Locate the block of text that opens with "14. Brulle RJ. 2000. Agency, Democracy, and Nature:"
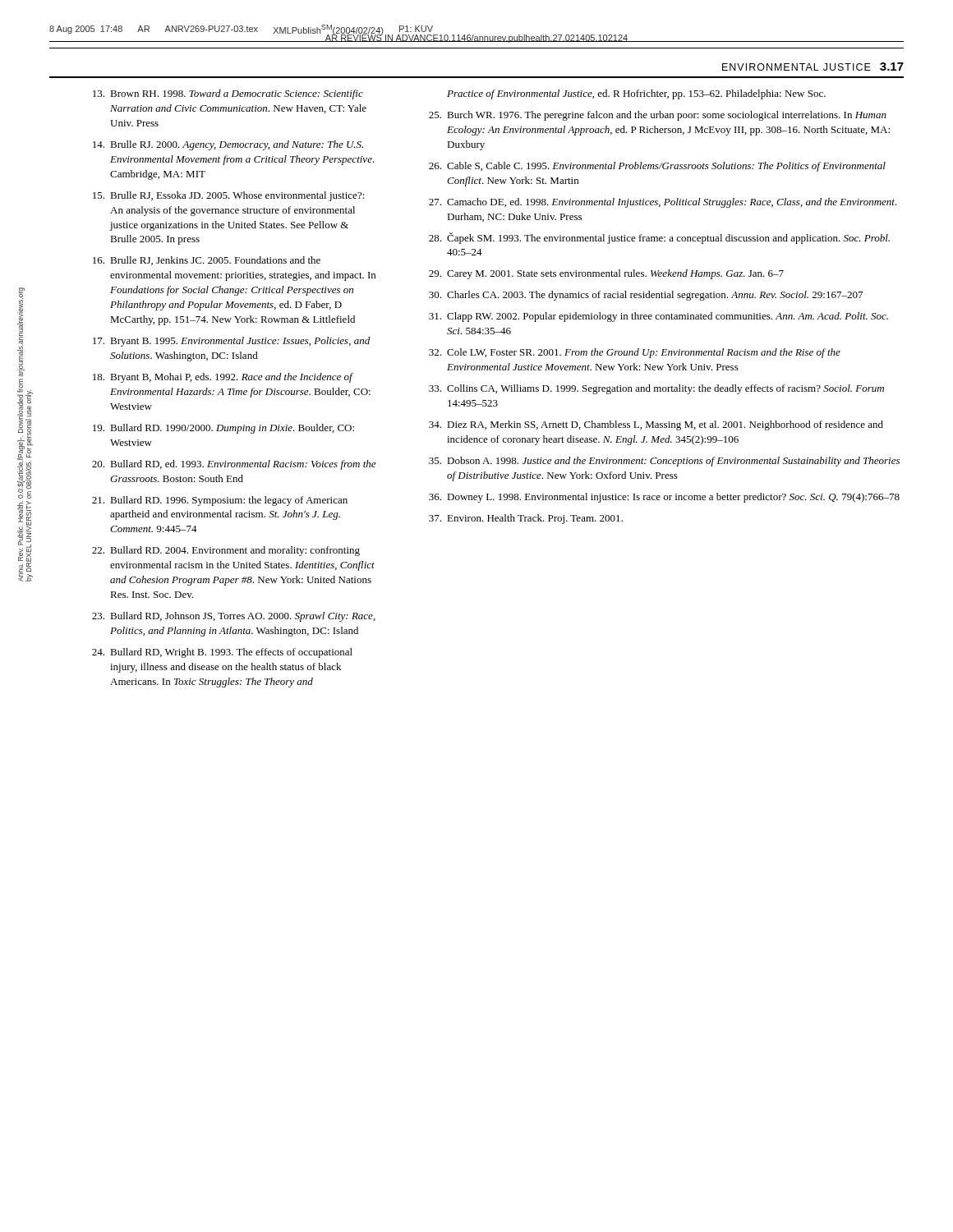Viewport: 953px width, 1232px height. coord(230,159)
